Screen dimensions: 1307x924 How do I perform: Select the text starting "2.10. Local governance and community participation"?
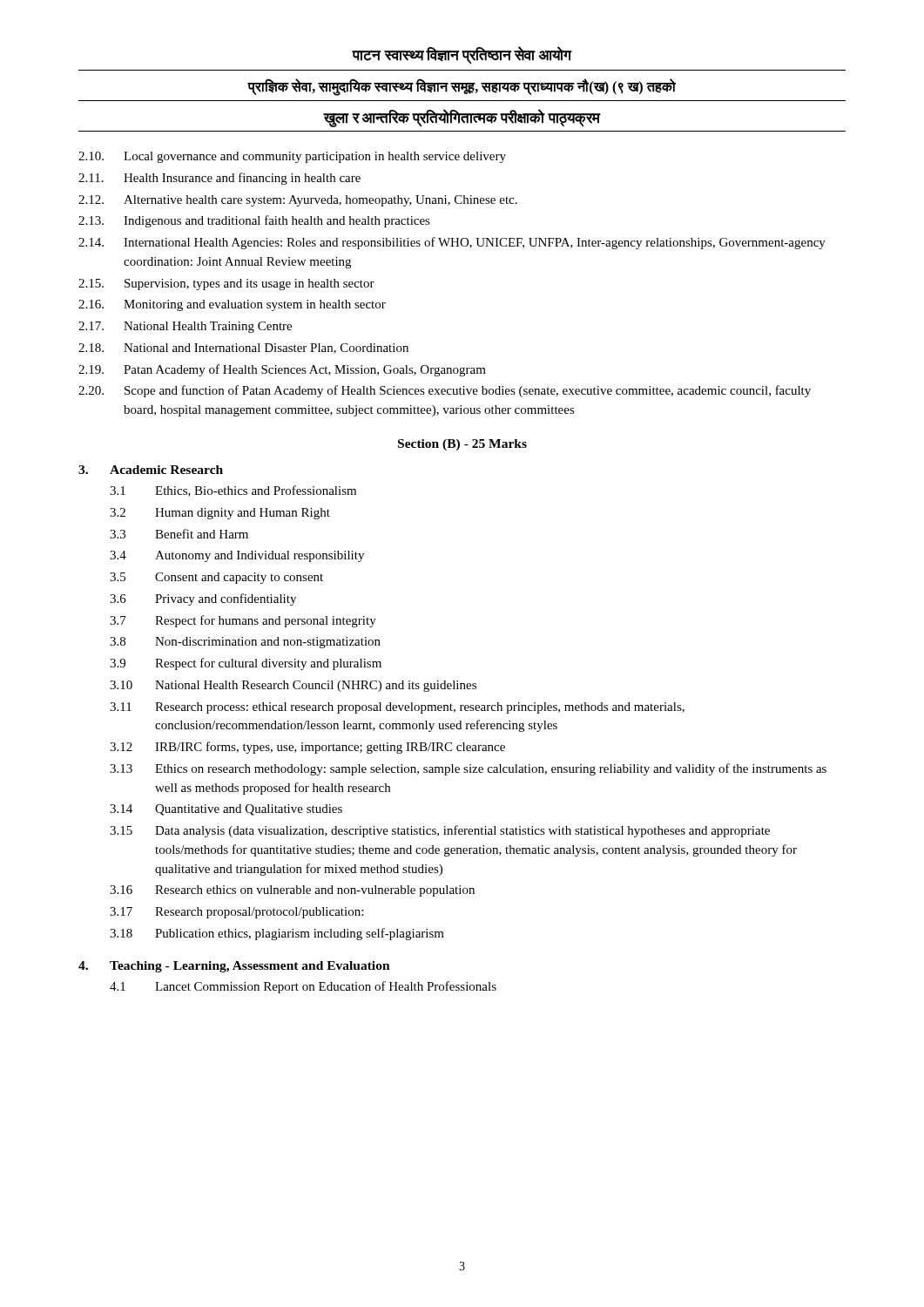(462, 157)
